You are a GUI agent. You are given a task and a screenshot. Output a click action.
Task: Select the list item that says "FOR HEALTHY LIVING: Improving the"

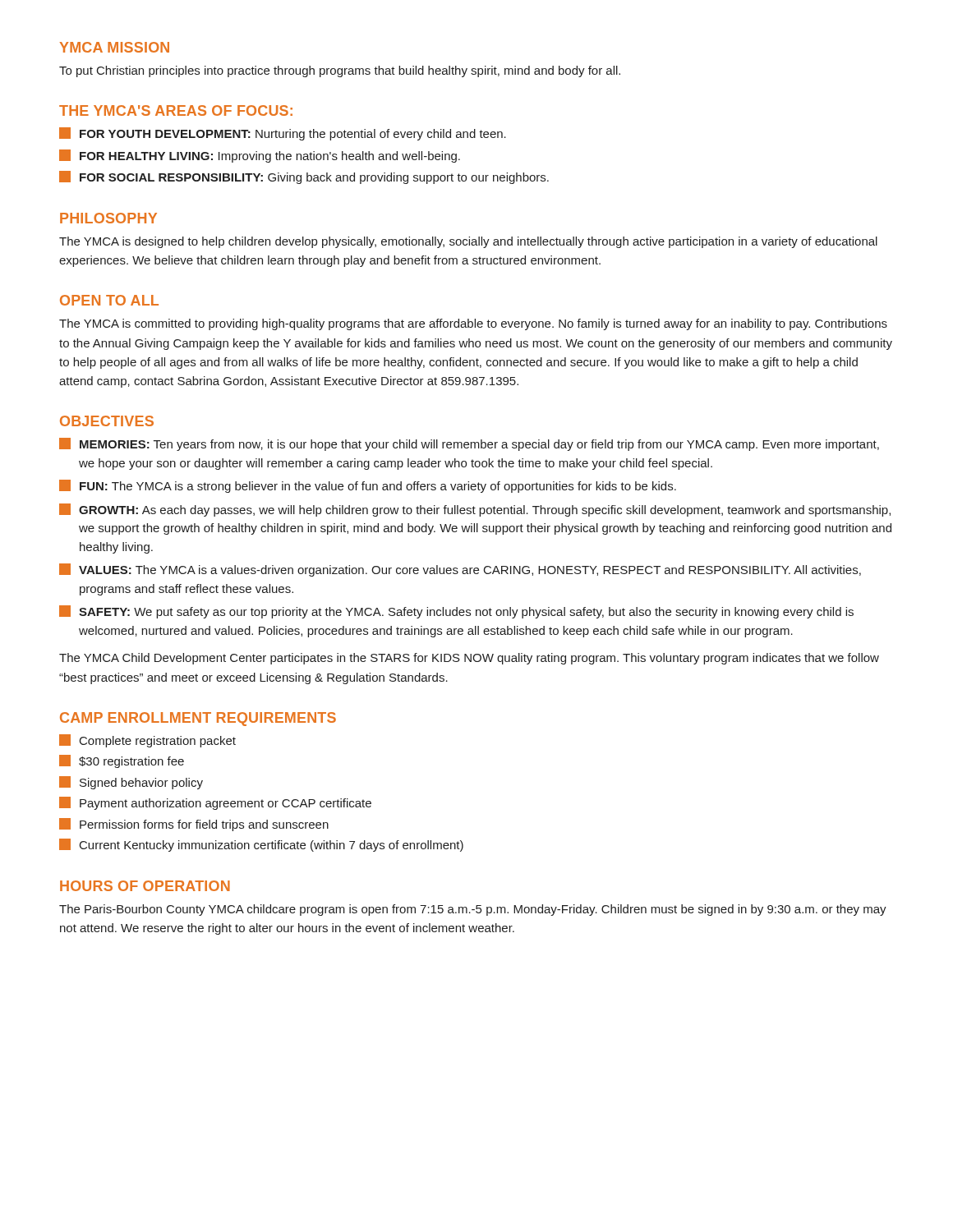point(260,156)
